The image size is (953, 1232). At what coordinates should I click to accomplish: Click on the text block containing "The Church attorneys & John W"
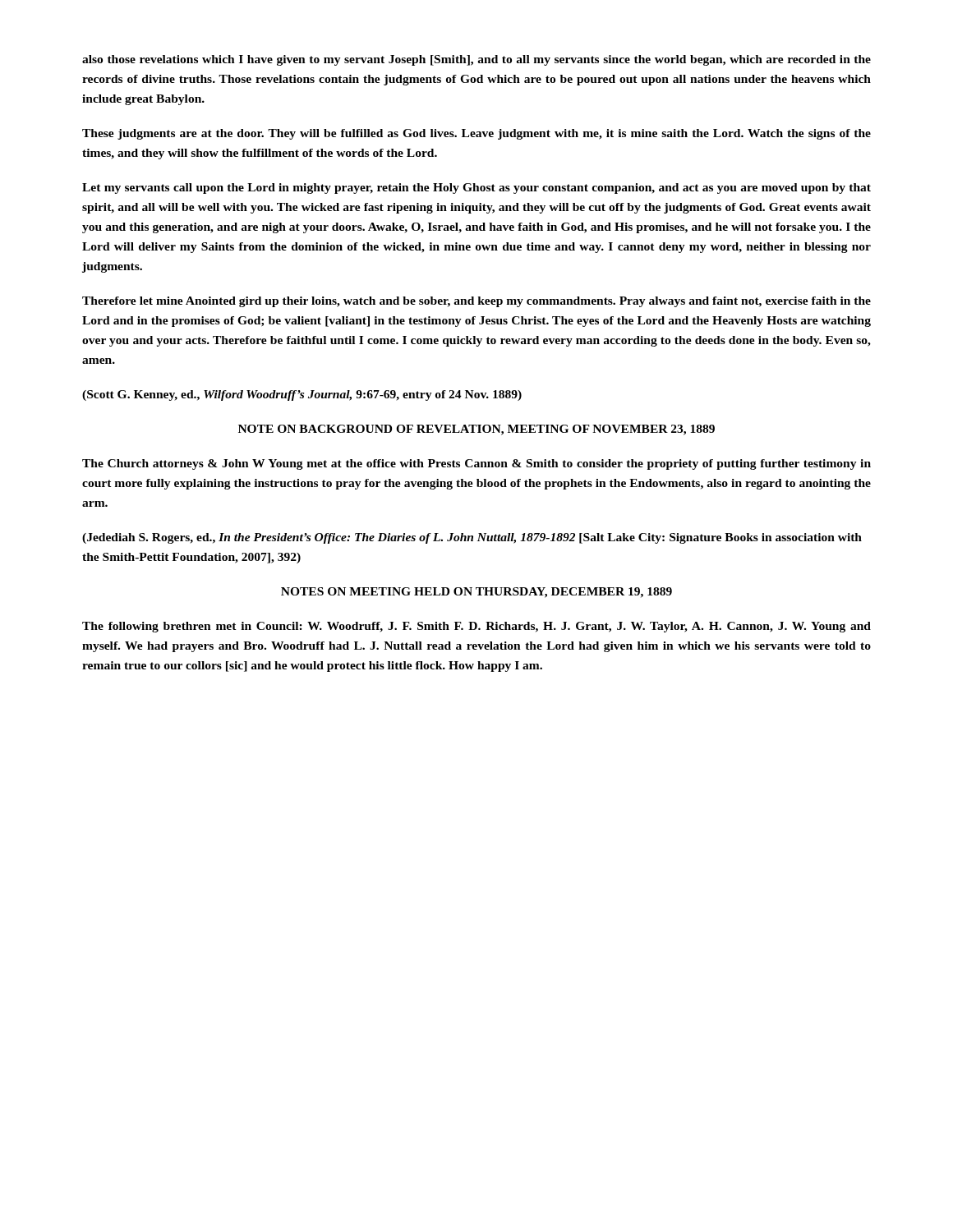pyautogui.click(x=476, y=483)
